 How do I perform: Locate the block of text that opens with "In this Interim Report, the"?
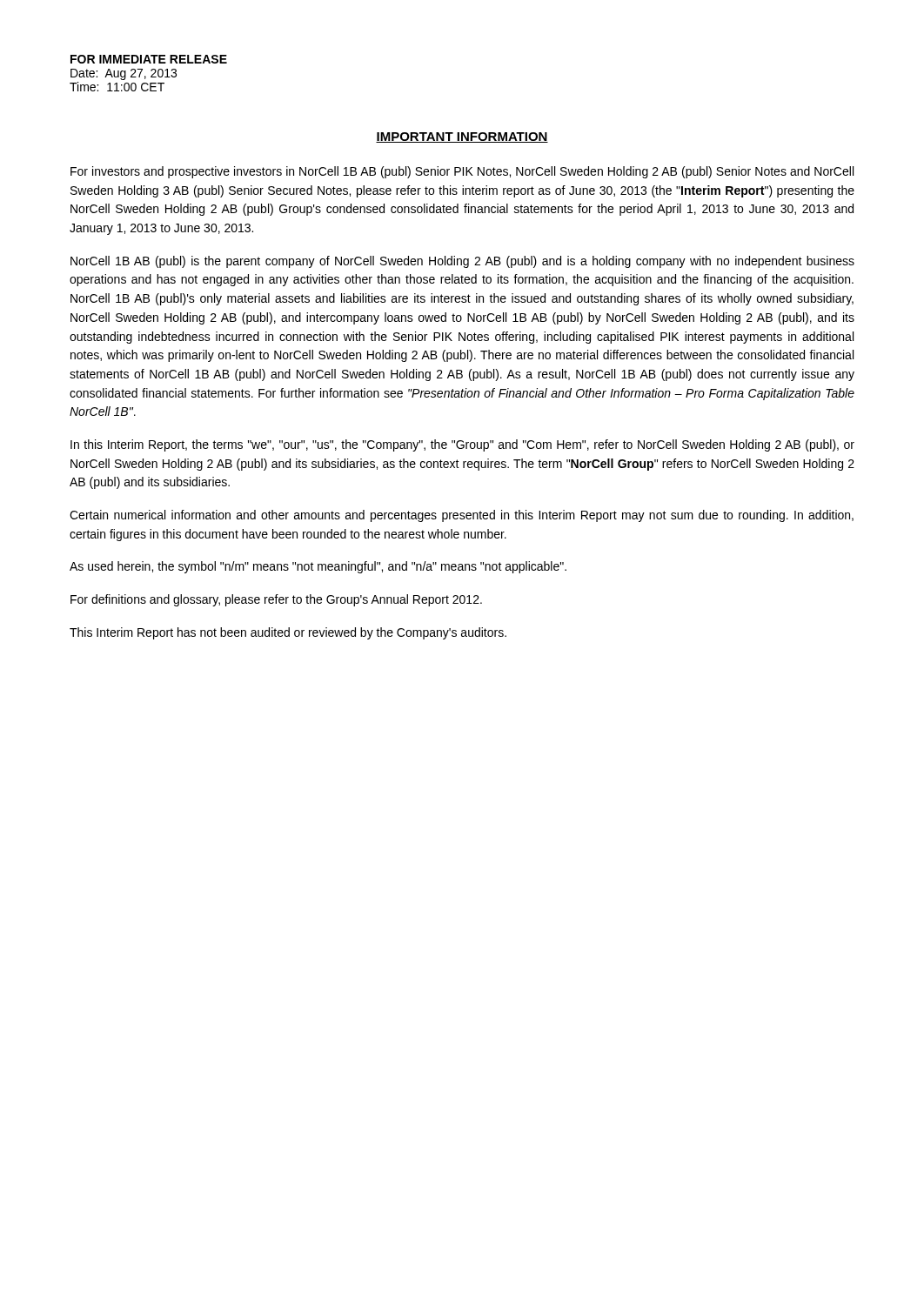(x=462, y=463)
